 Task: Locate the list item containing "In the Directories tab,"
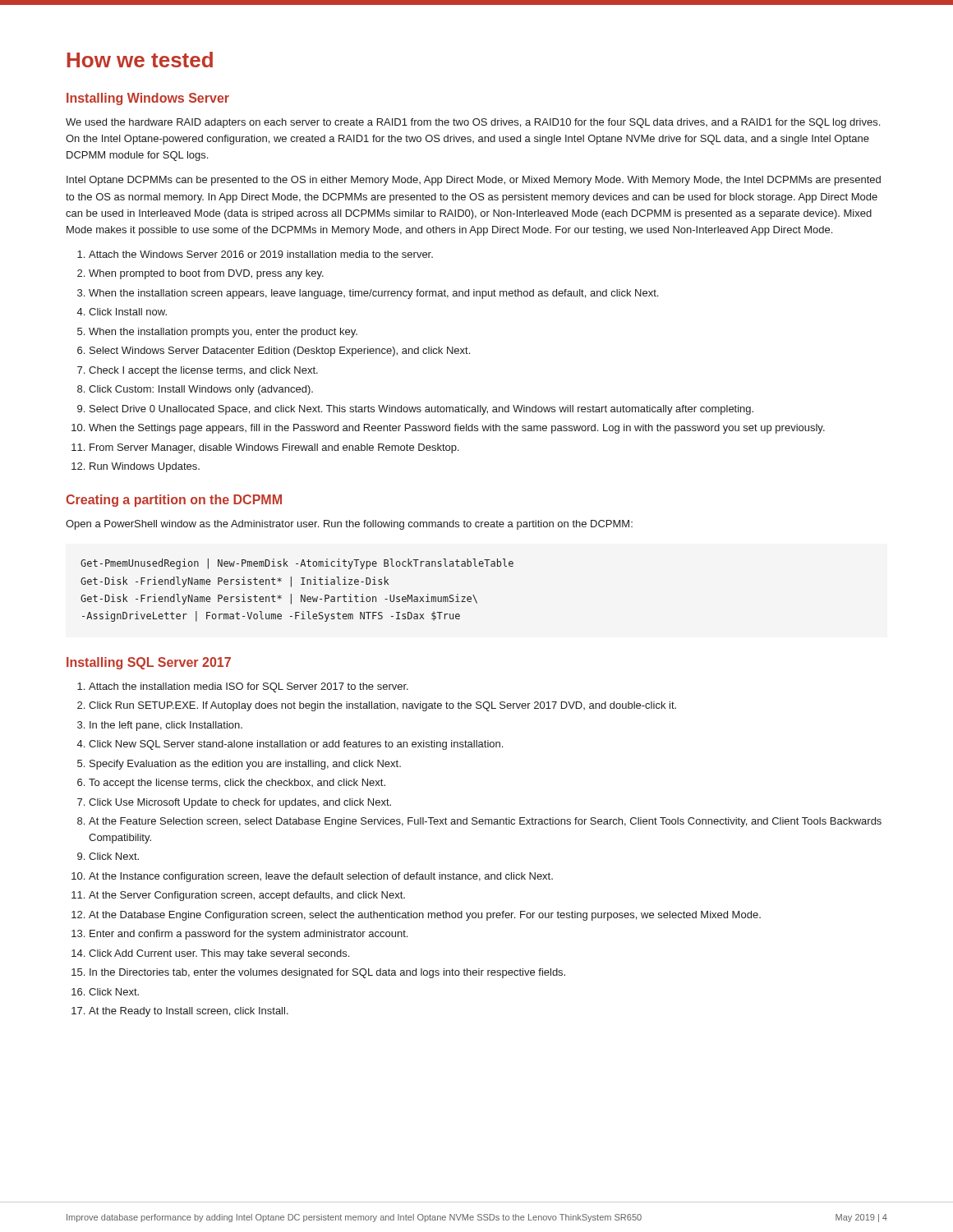click(476, 972)
